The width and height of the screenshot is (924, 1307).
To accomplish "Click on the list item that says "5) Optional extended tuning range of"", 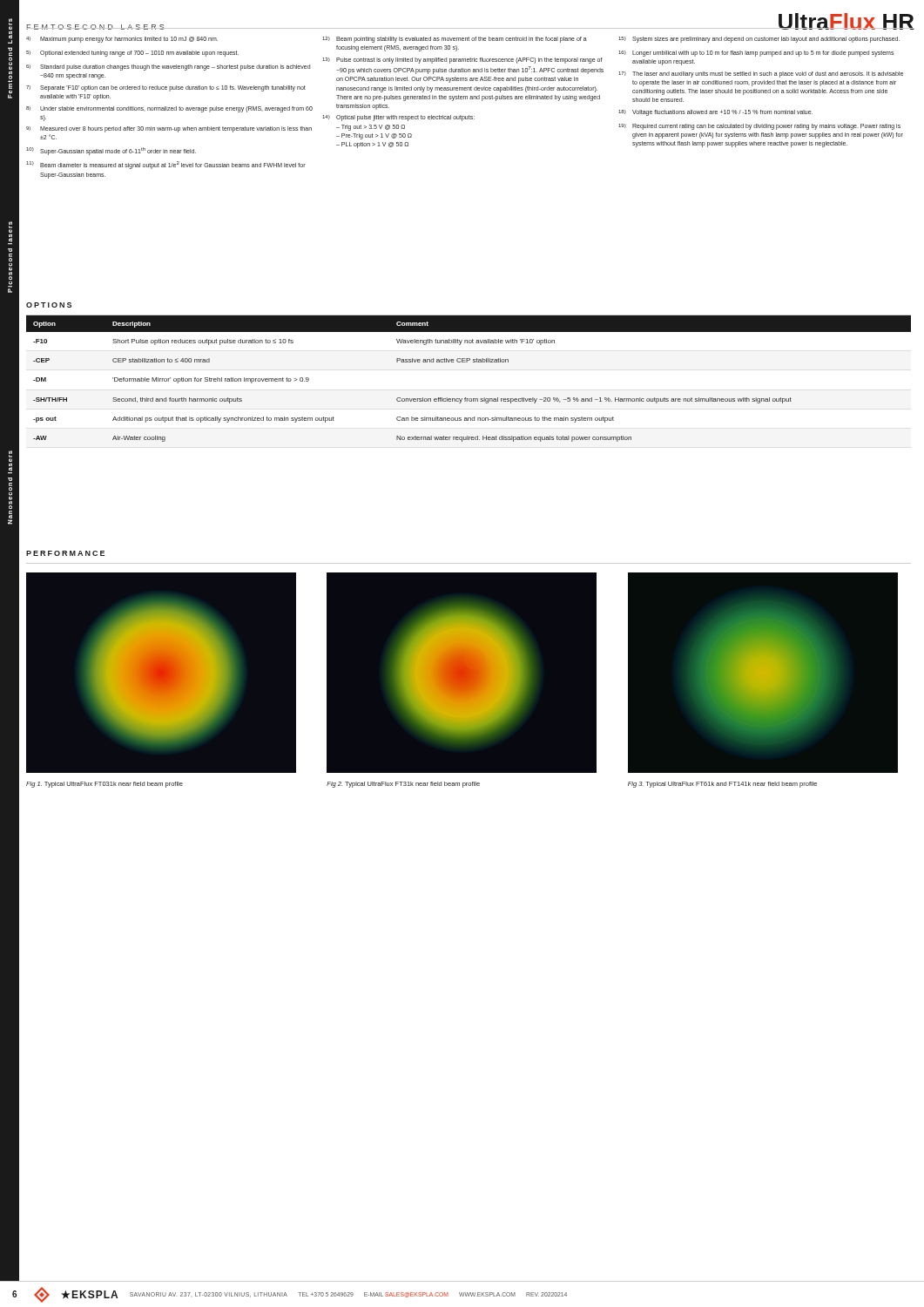I will [x=170, y=54].
